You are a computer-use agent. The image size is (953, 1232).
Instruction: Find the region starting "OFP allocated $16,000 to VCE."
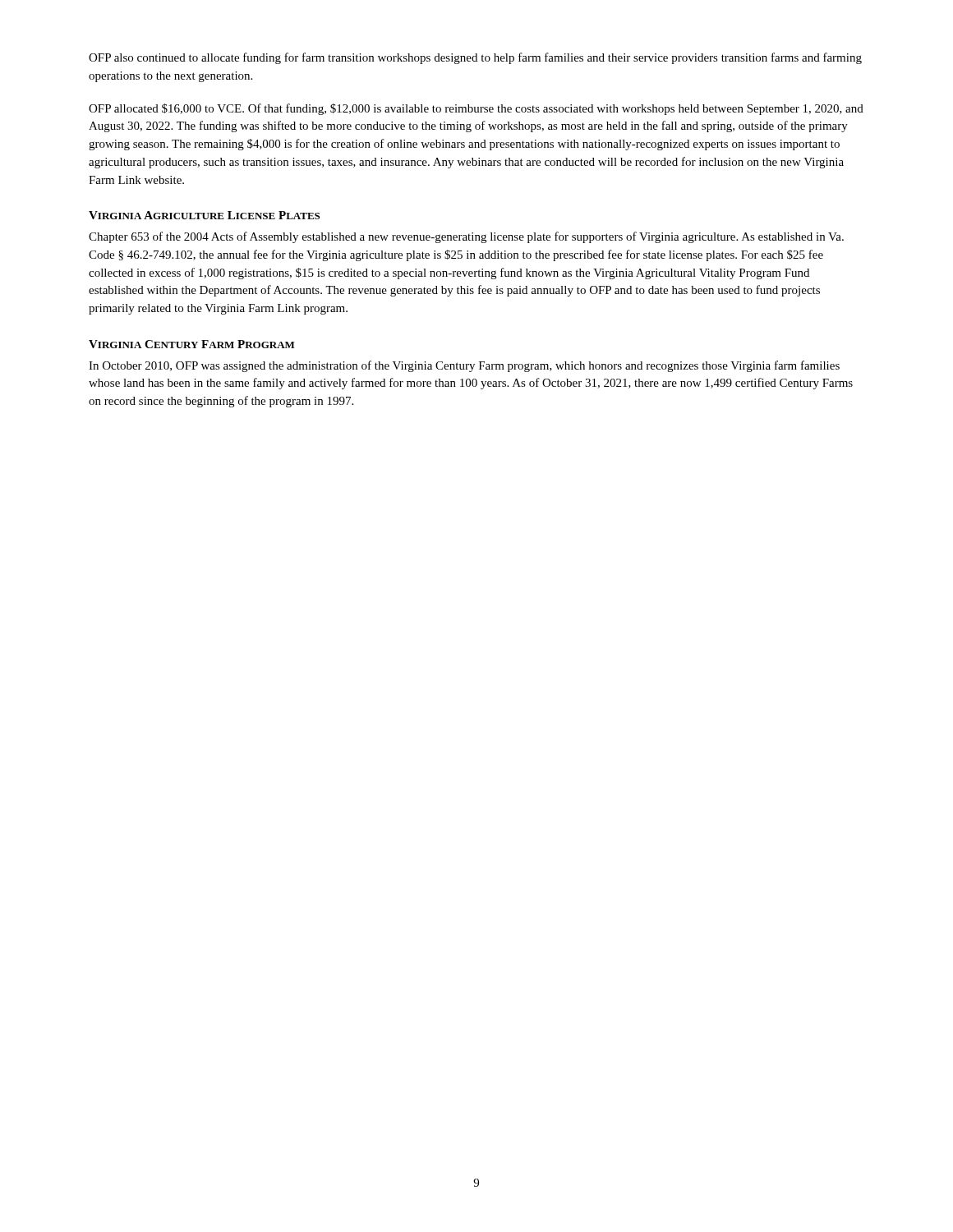(x=476, y=144)
